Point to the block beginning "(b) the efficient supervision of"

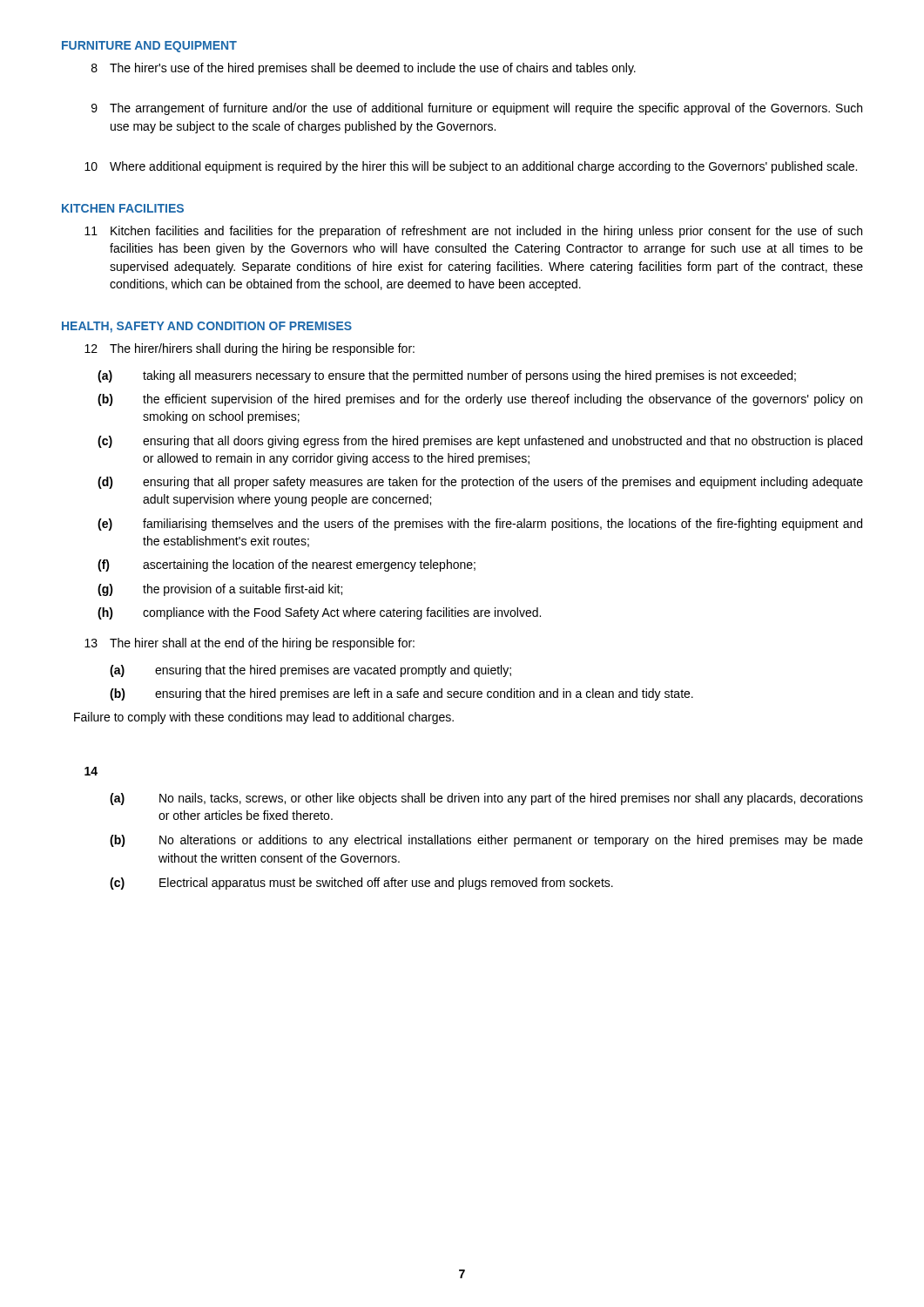(x=480, y=408)
